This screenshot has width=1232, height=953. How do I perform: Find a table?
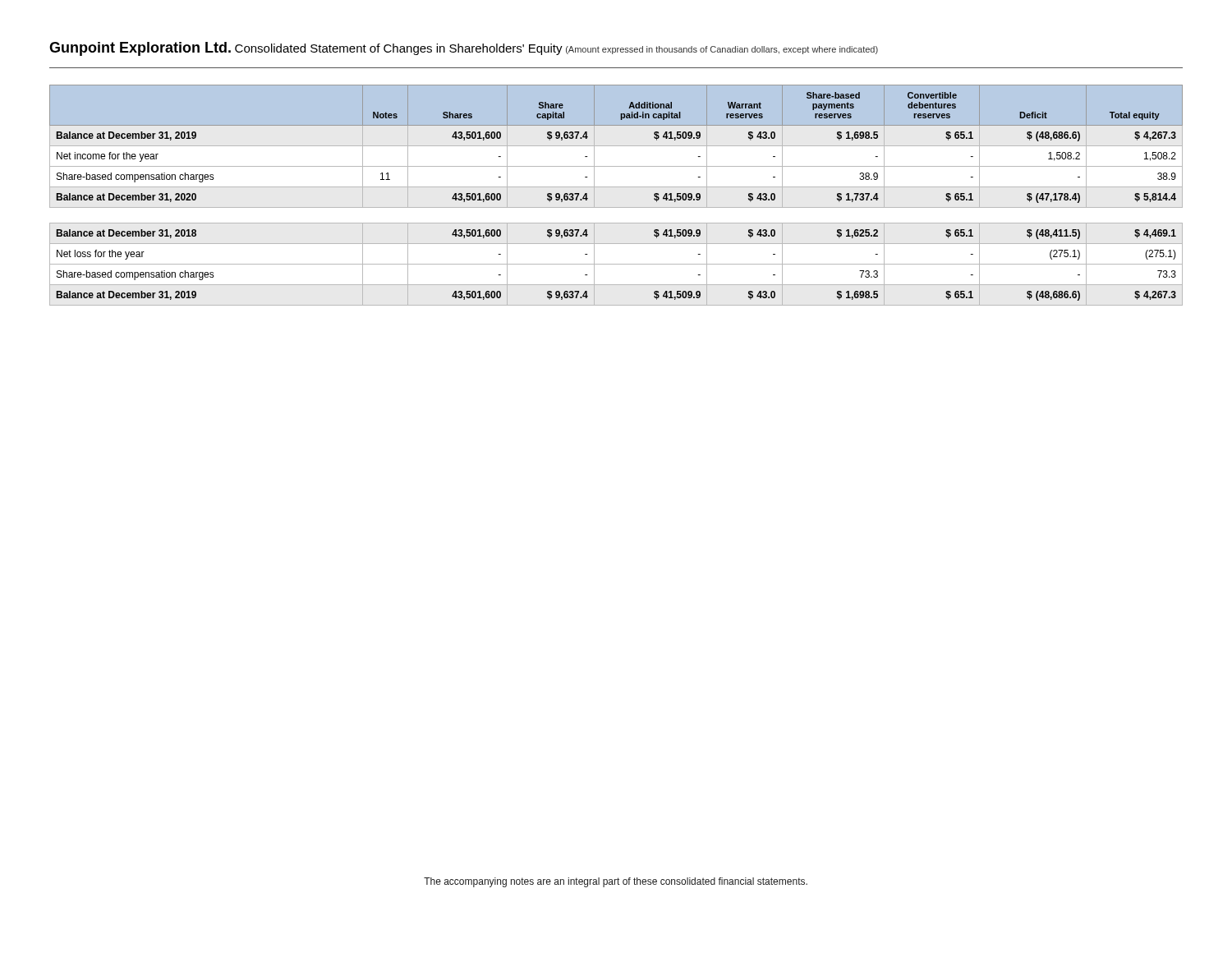(x=616, y=195)
